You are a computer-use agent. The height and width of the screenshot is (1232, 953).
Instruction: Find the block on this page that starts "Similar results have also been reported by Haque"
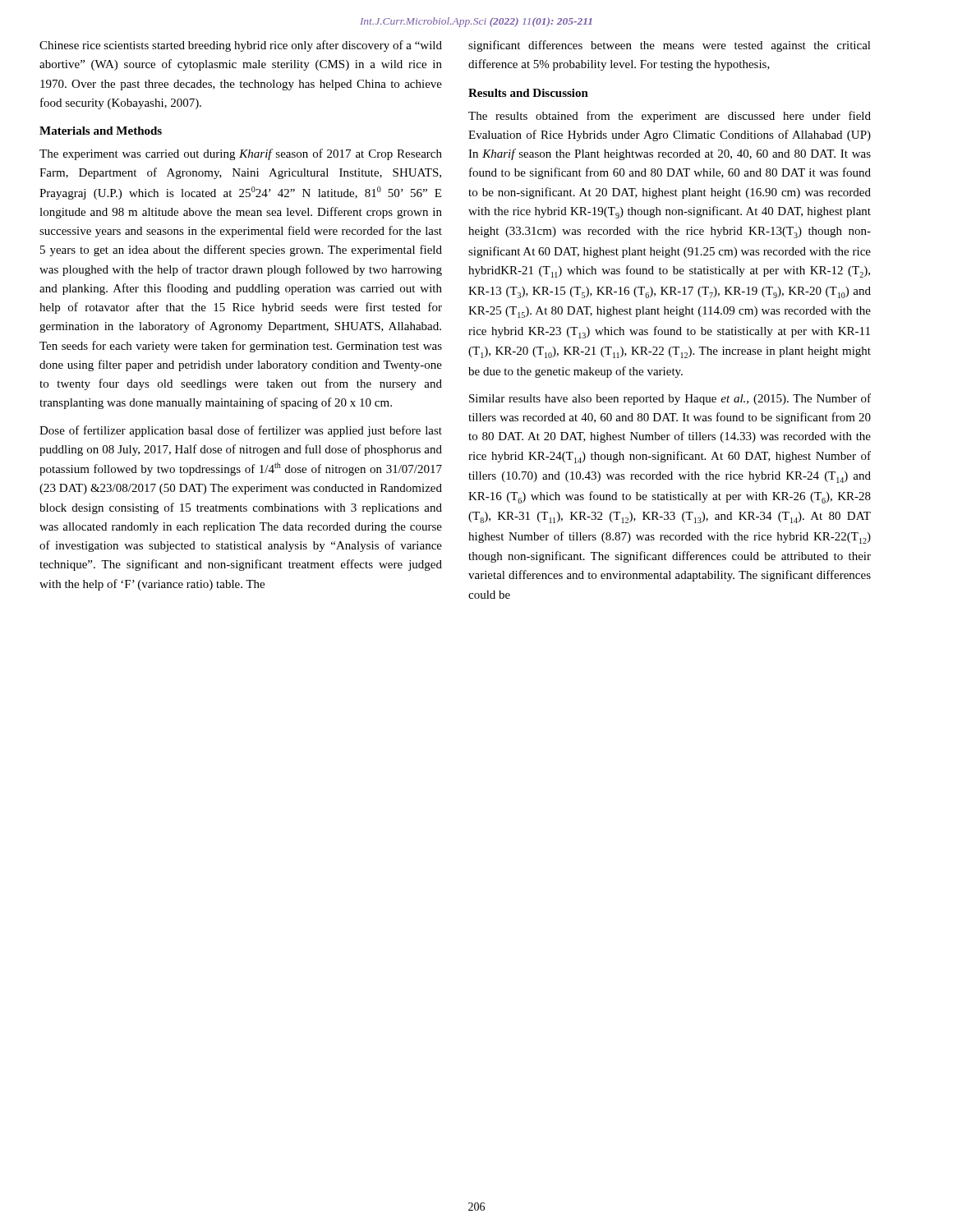tap(670, 497)
